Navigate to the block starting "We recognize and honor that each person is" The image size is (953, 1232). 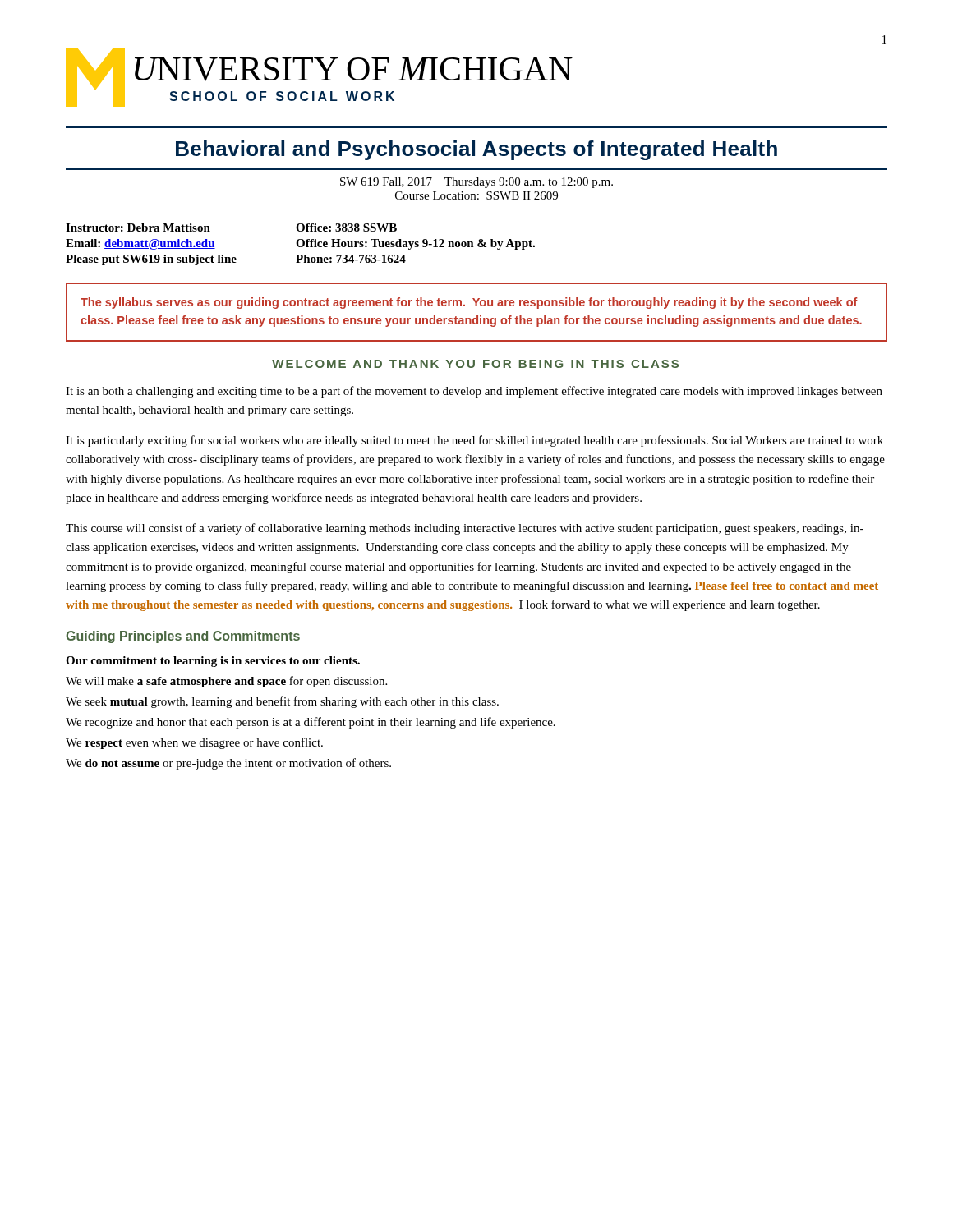[311, 722]
